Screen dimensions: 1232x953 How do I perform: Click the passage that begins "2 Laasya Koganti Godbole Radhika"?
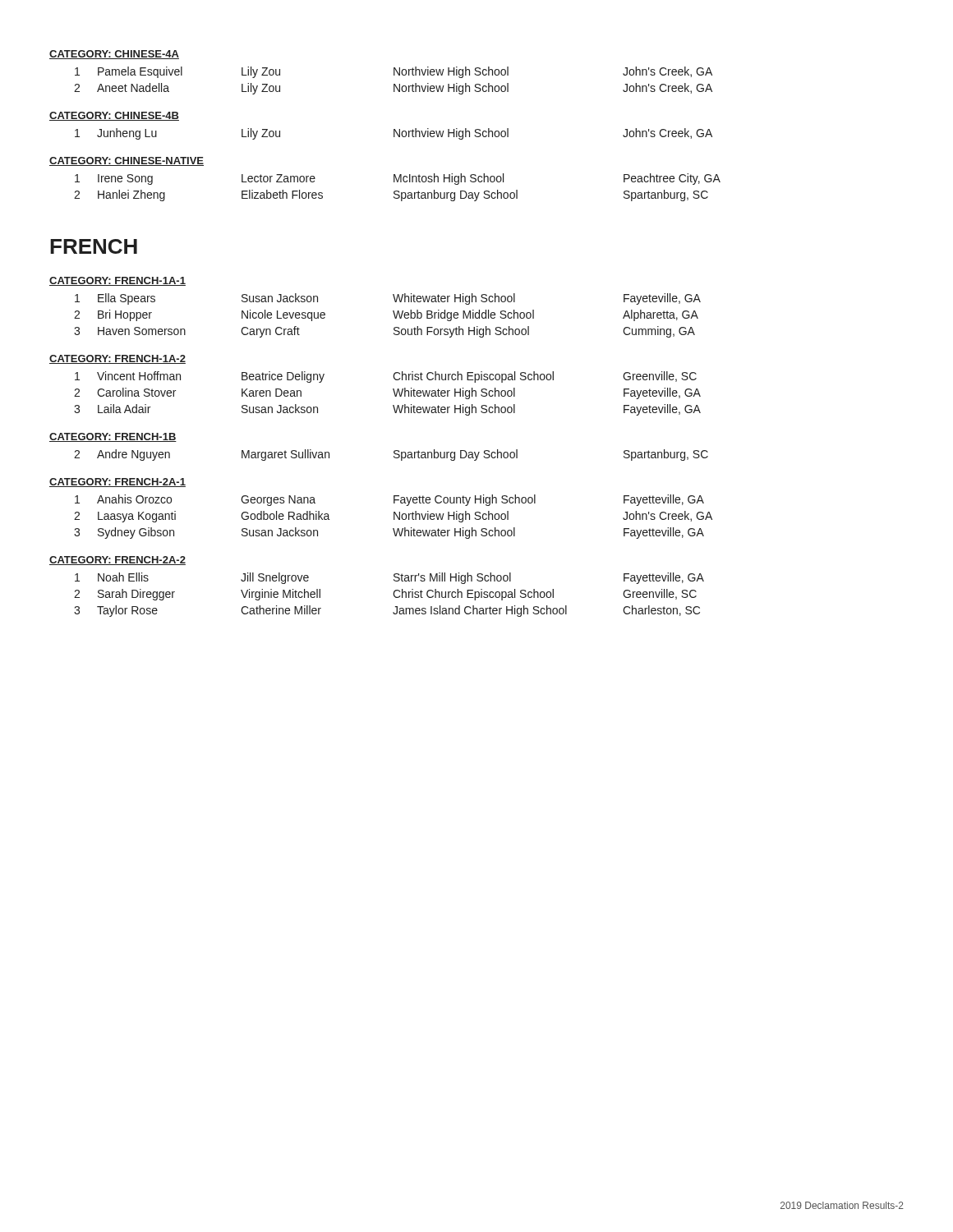click(x=393, y=516)
